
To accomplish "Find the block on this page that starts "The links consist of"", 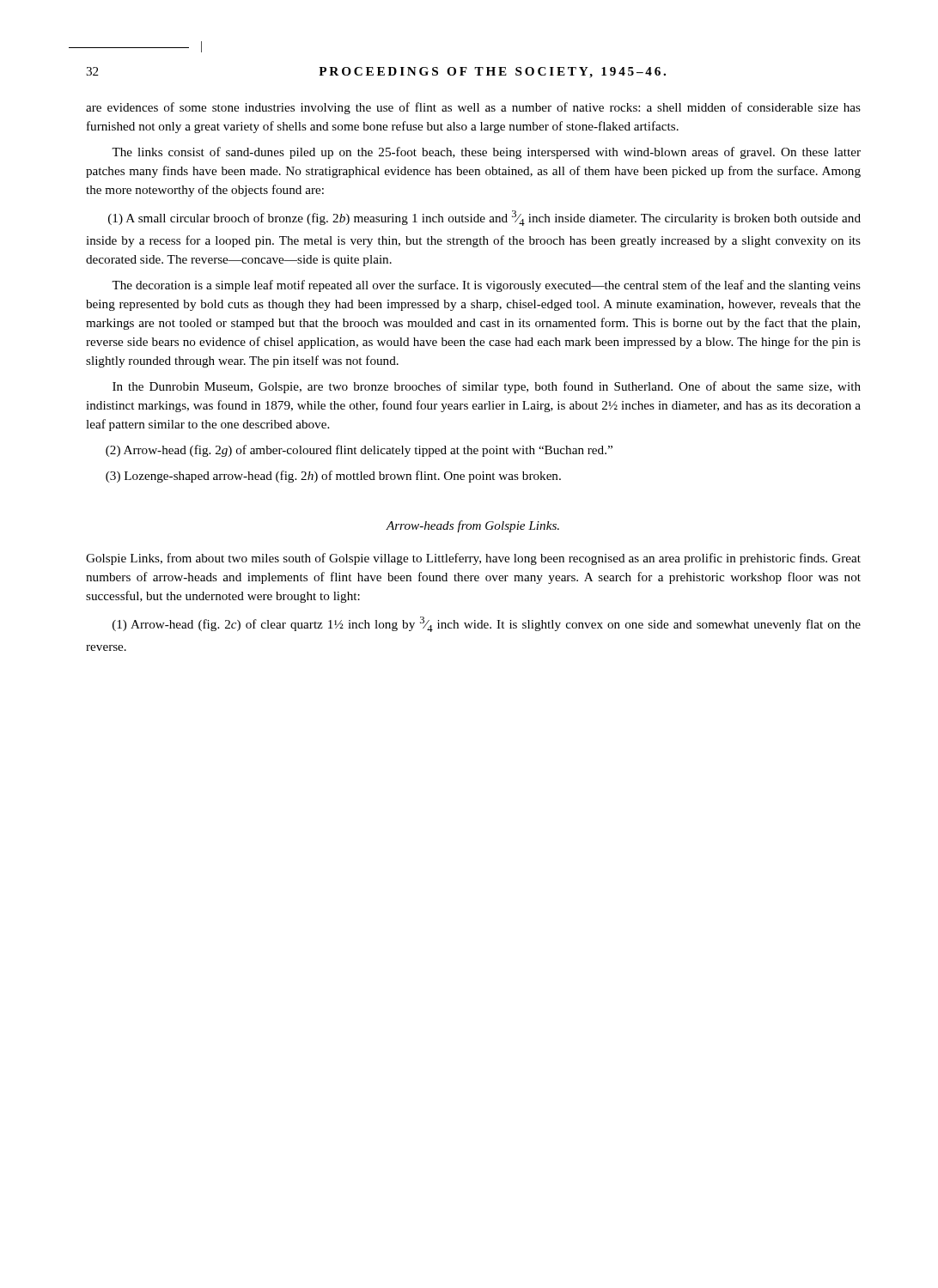I will (473, 171).
